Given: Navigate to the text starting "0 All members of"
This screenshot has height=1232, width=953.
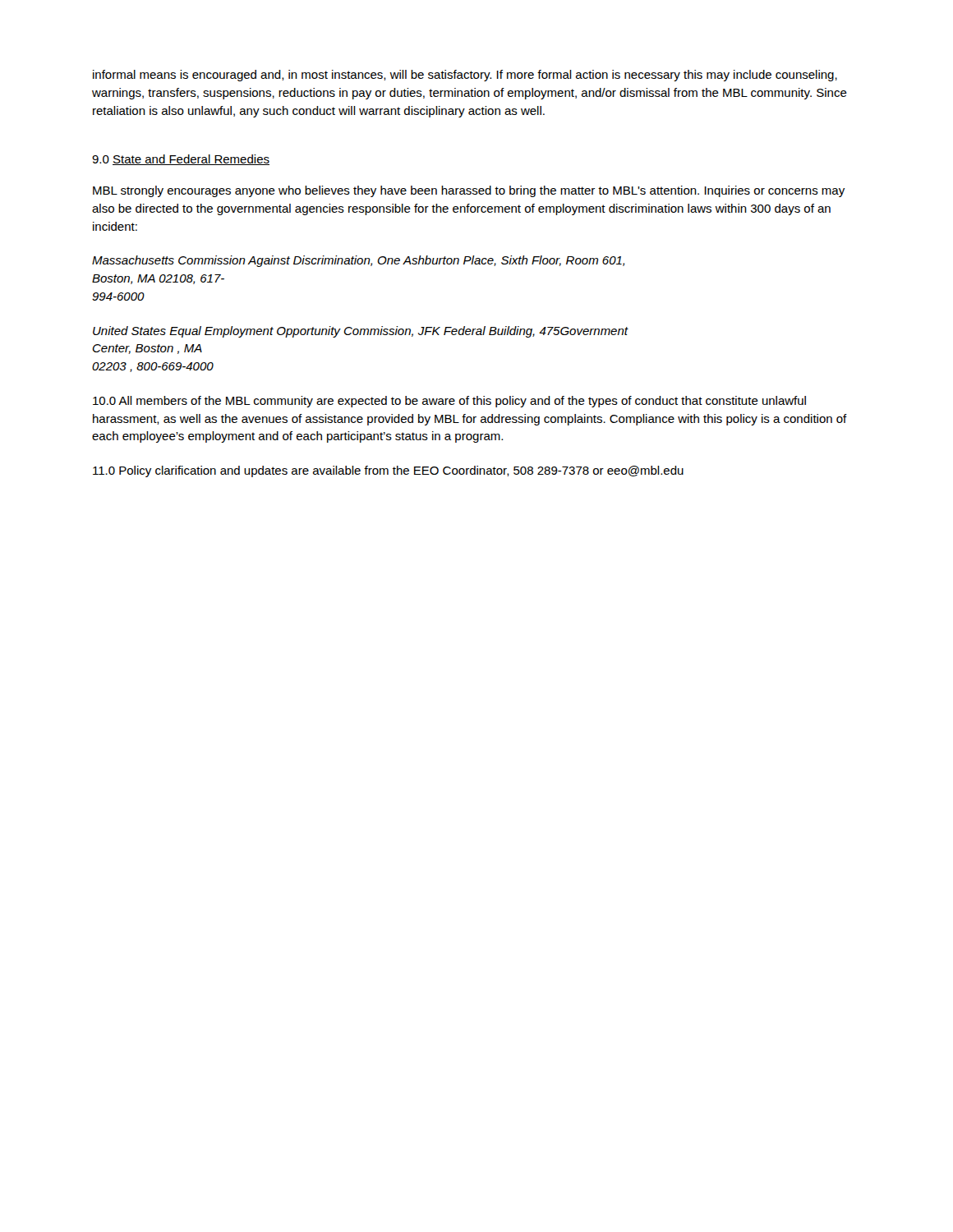Looking at the screenshot, I should pyautogui.click(x=469, y=418).
